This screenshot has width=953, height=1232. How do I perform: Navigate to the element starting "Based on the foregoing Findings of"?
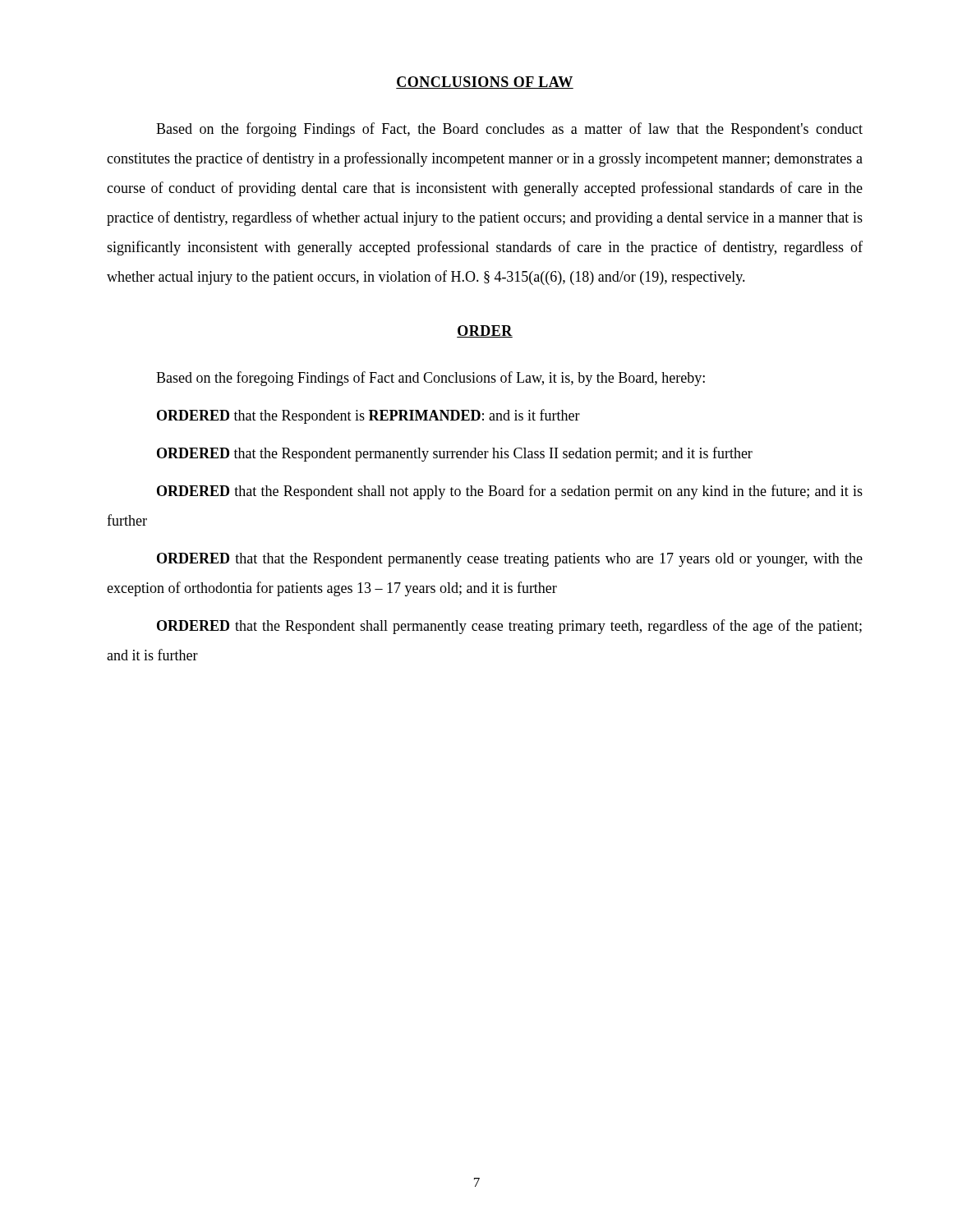coord(431,378)
